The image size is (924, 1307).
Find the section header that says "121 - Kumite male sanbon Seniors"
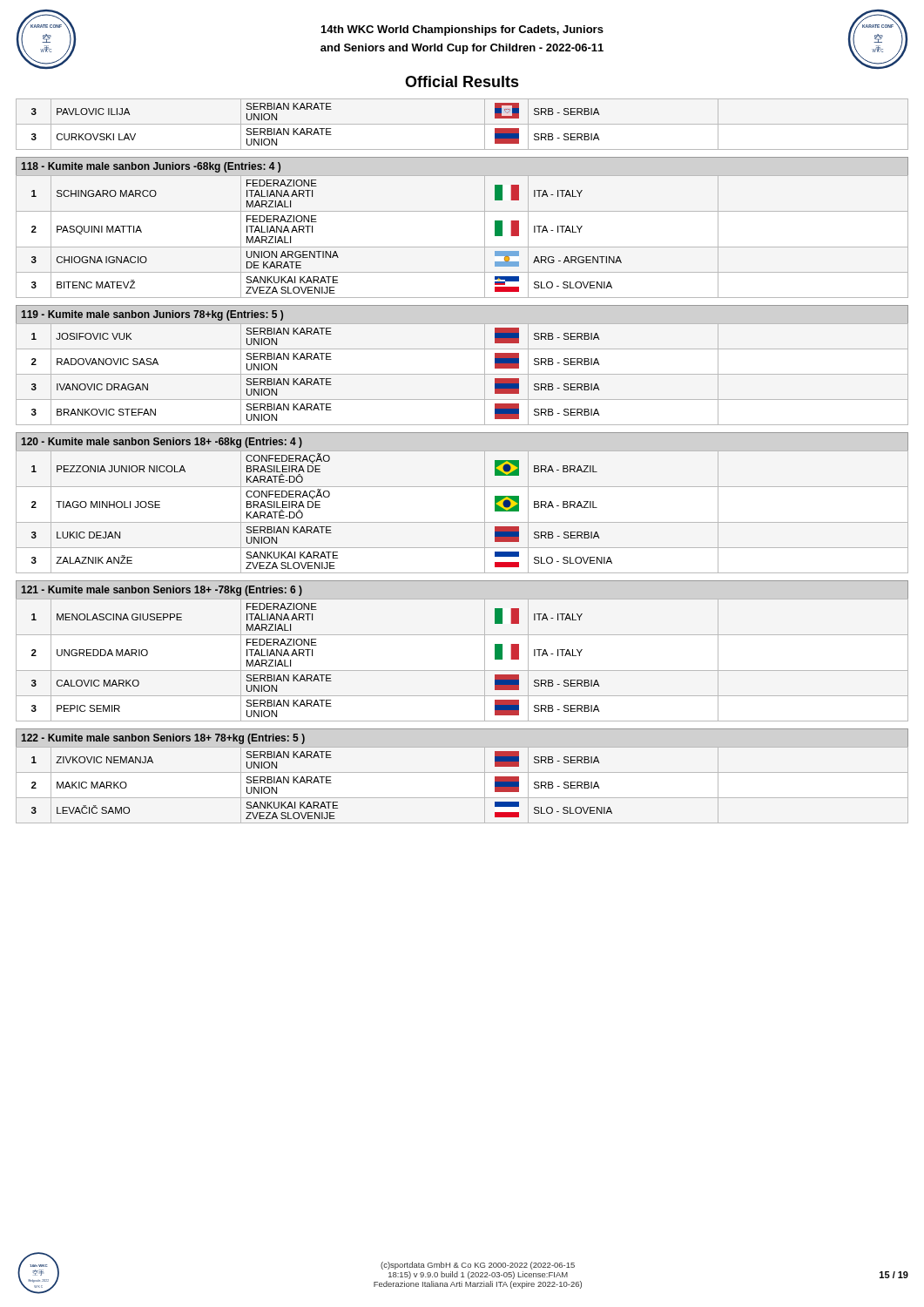(x=162, y=590)
